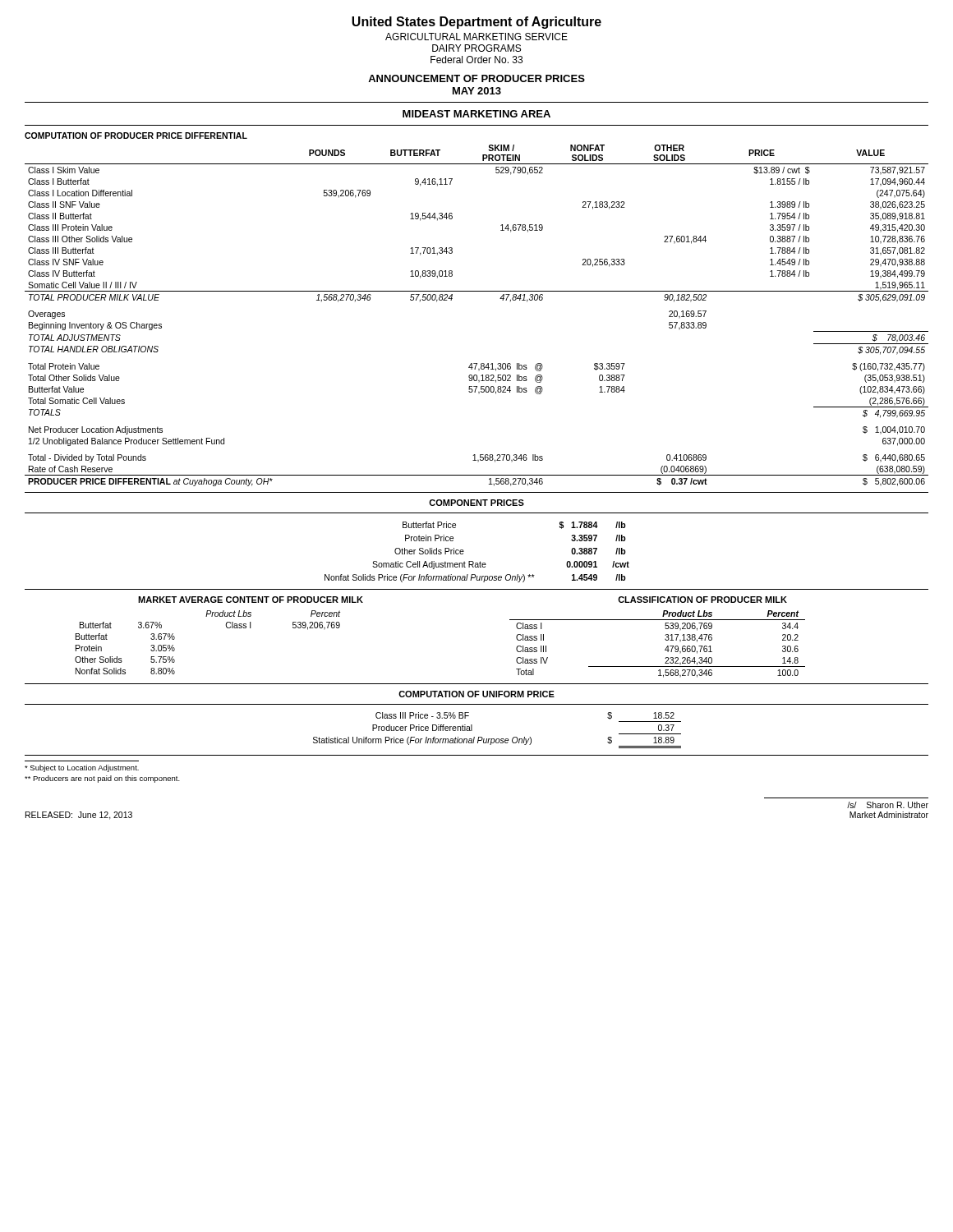The image size is (953, 1232).
Task: Locate the table with the text "Class III Price"
Action: [476, 729]
